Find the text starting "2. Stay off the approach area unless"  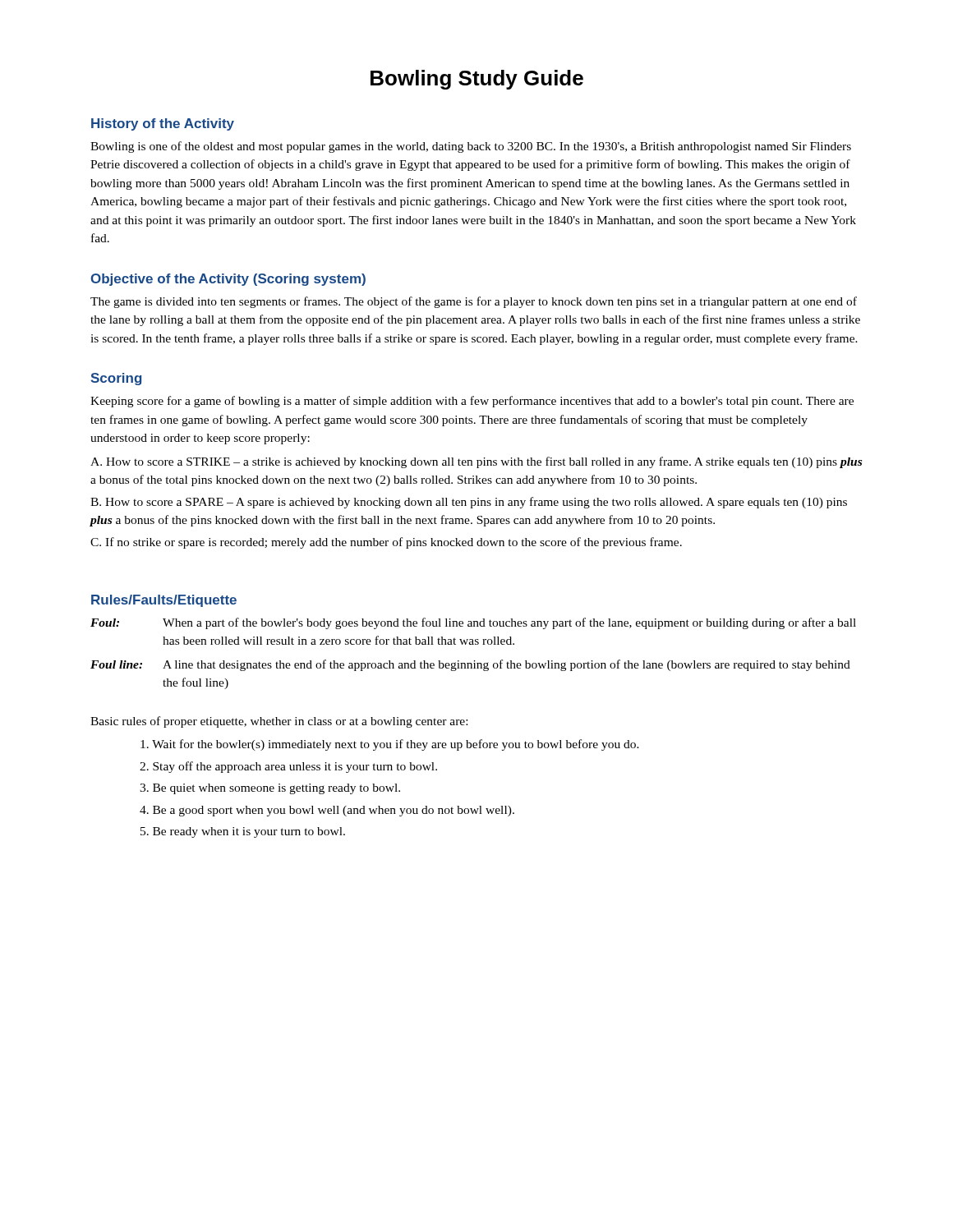pos(289,766)
